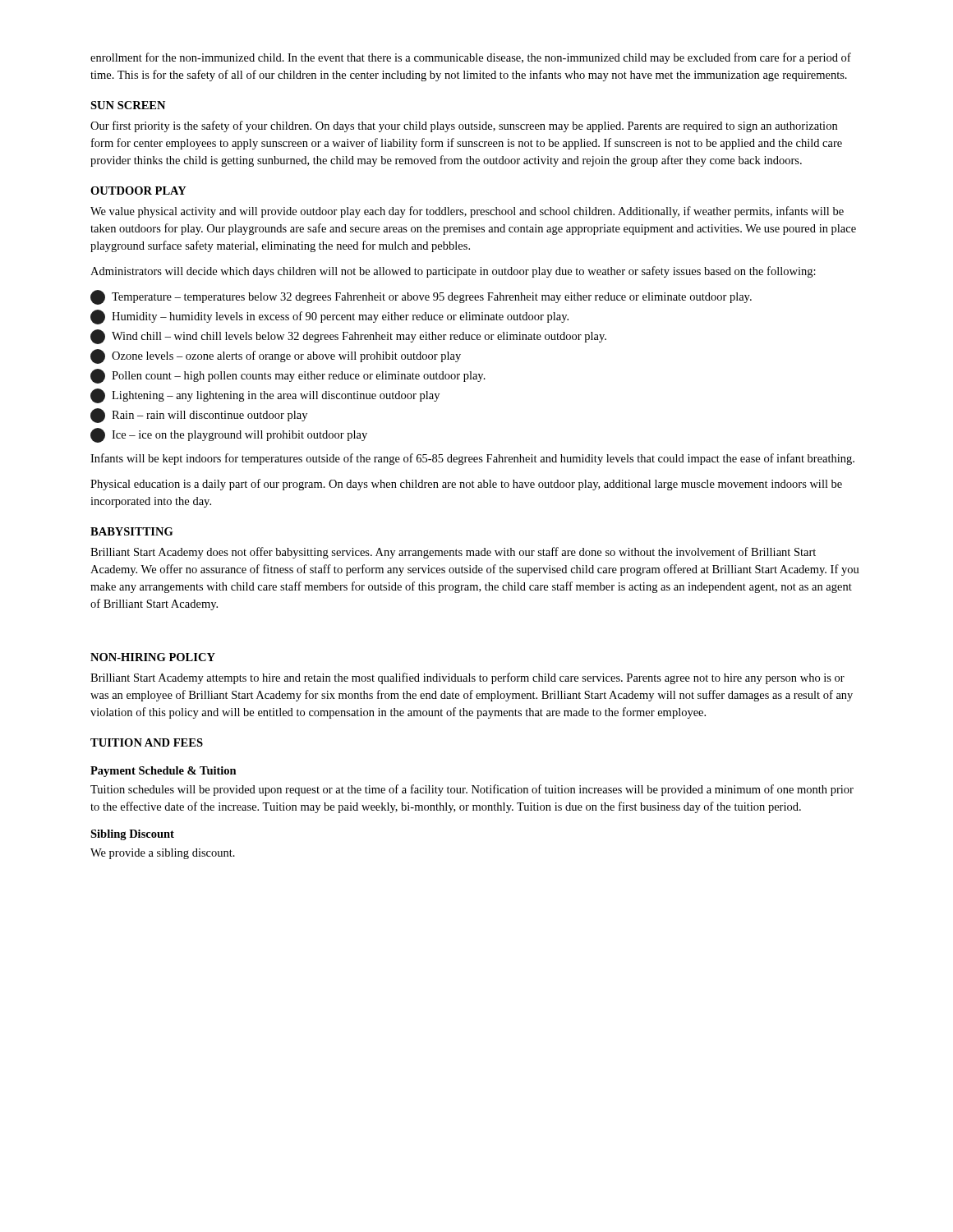Viewport: 953px width, 1232px height.
Task: Find the section header that reads "Sibling Discount"
Action: 132,835
